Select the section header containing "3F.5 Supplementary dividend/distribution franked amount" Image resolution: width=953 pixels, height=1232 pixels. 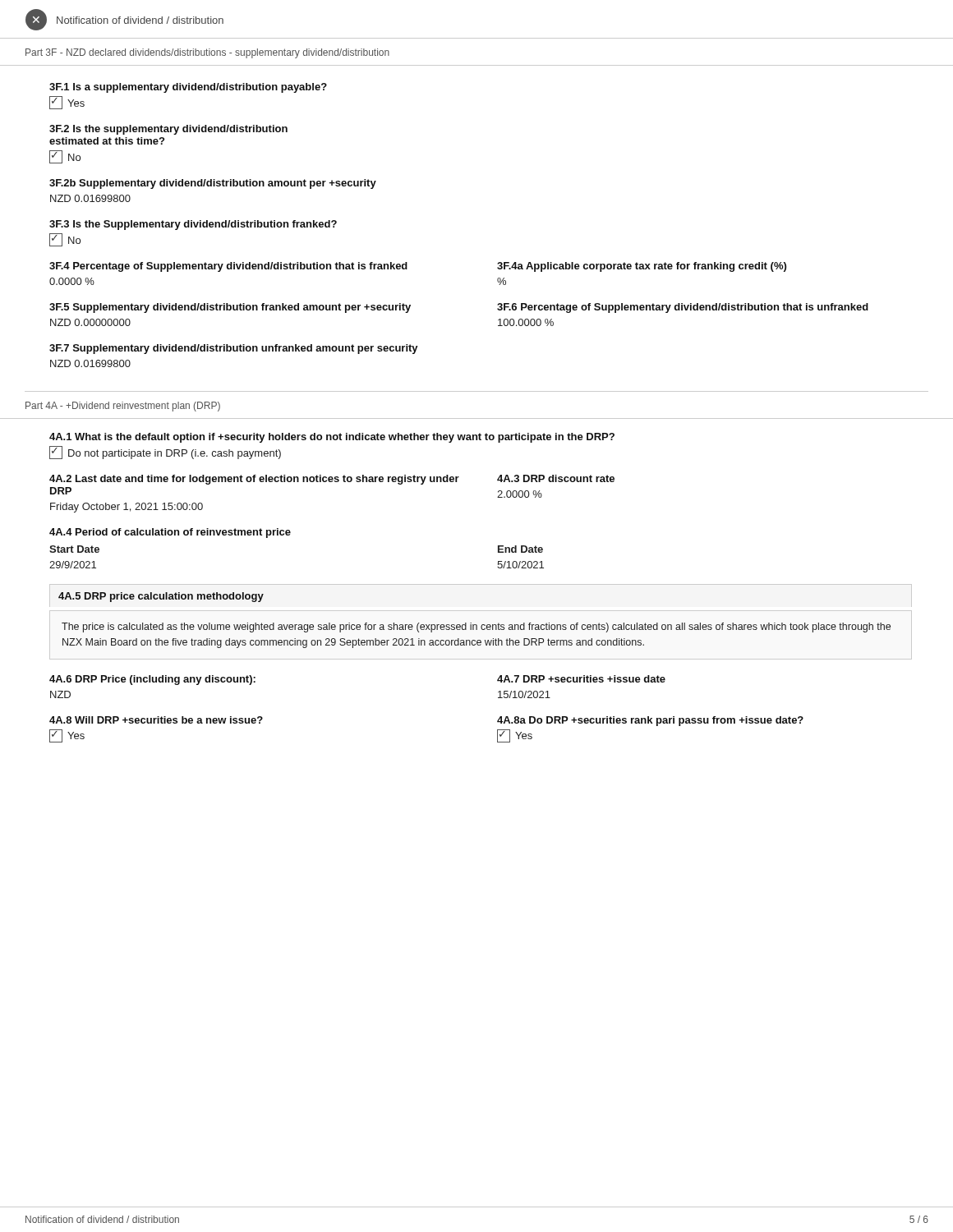point(230,307)
